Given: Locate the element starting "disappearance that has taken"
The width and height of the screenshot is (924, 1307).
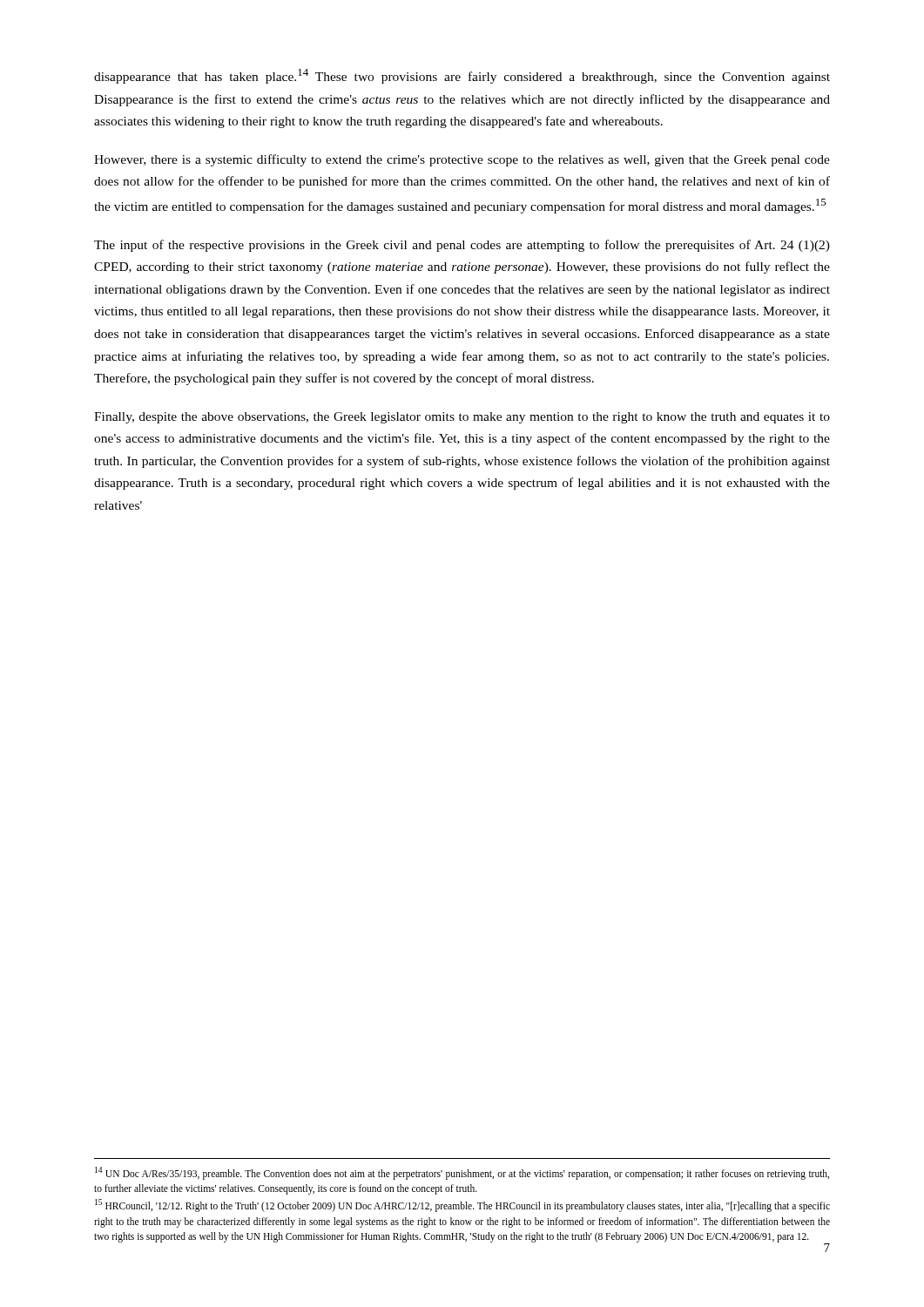Looking at the screenshot, I should 462,98.
